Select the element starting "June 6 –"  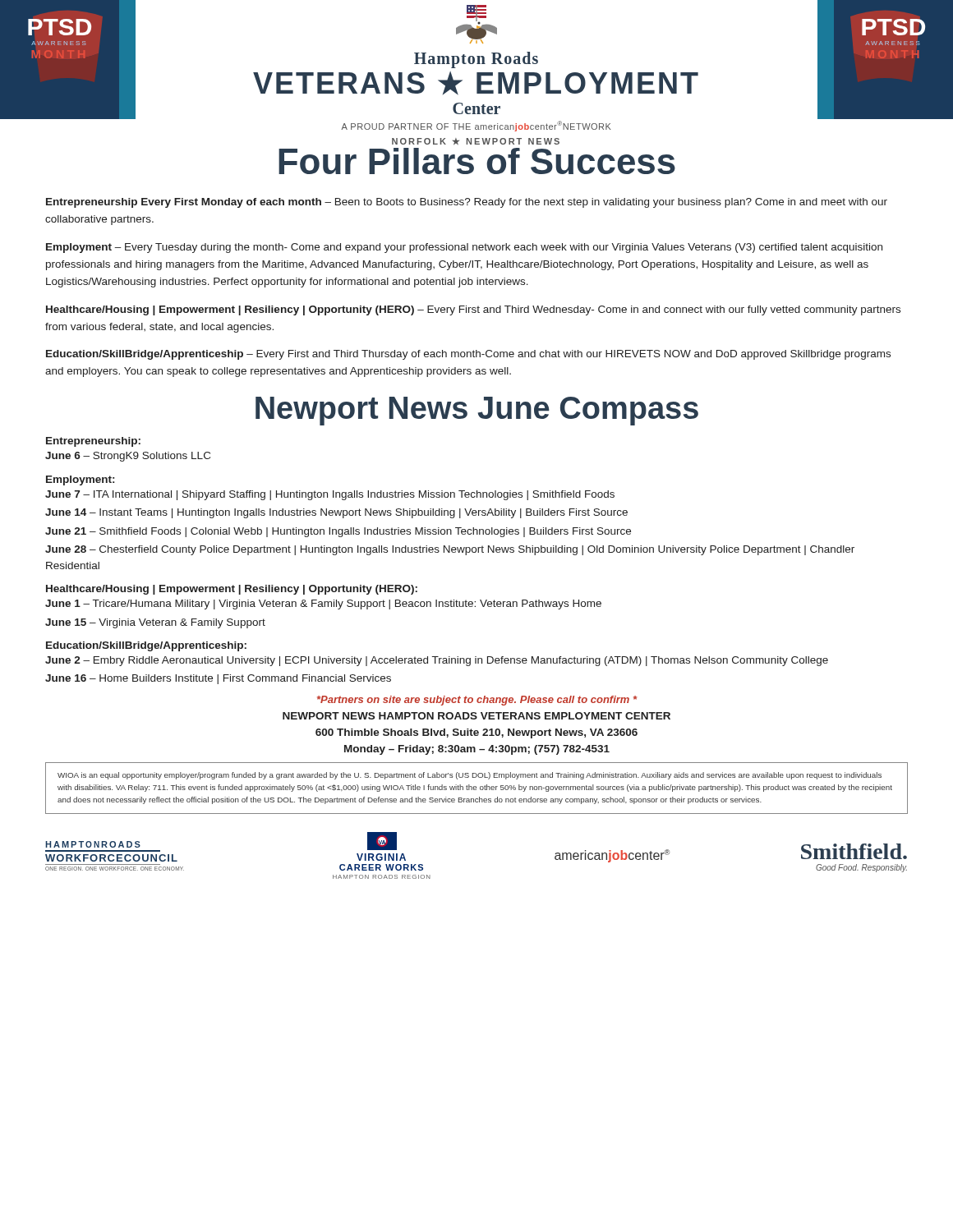point(128,456)
